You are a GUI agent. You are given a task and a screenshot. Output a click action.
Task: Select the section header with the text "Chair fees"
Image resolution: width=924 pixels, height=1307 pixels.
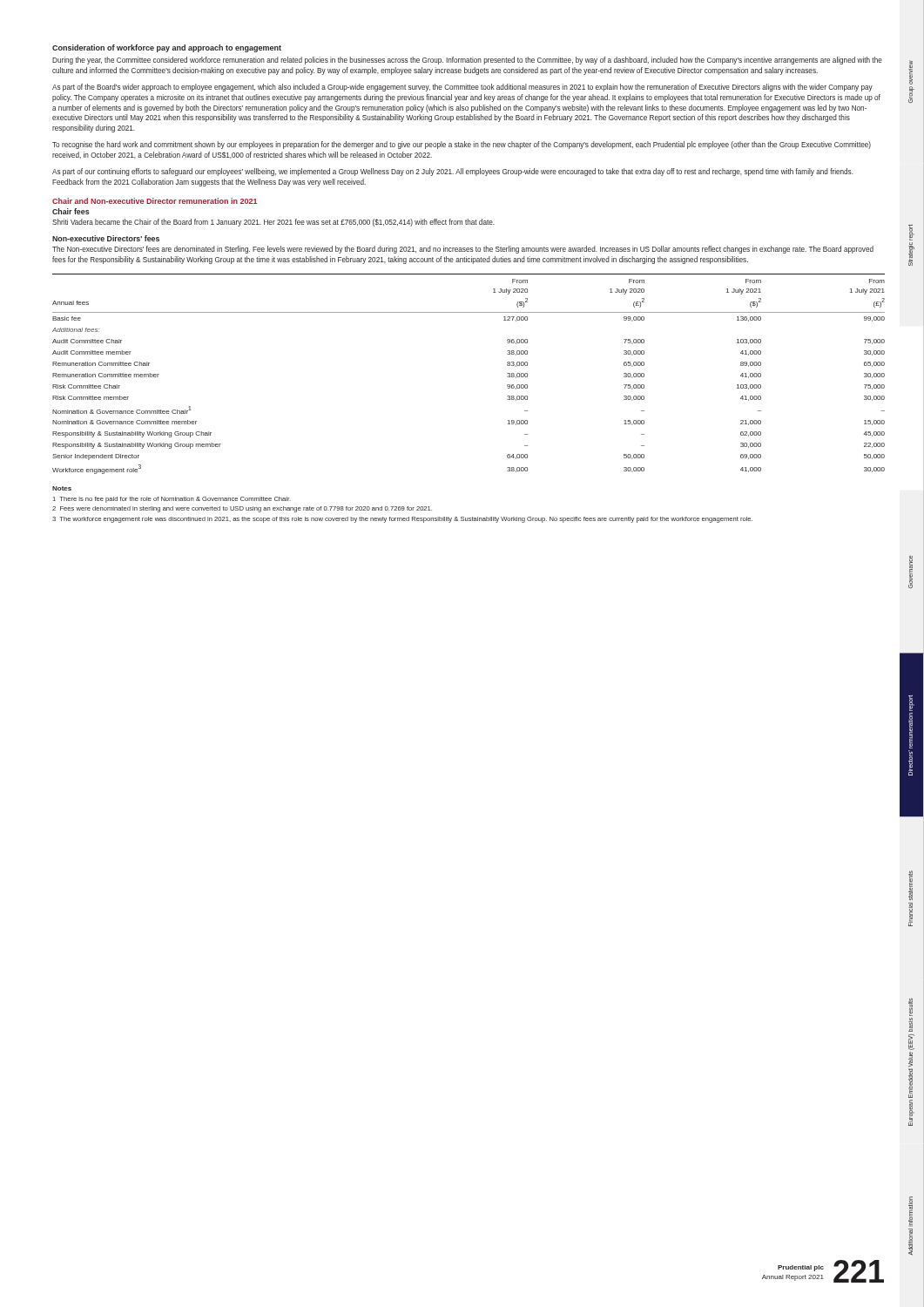[x=71, y=212]
